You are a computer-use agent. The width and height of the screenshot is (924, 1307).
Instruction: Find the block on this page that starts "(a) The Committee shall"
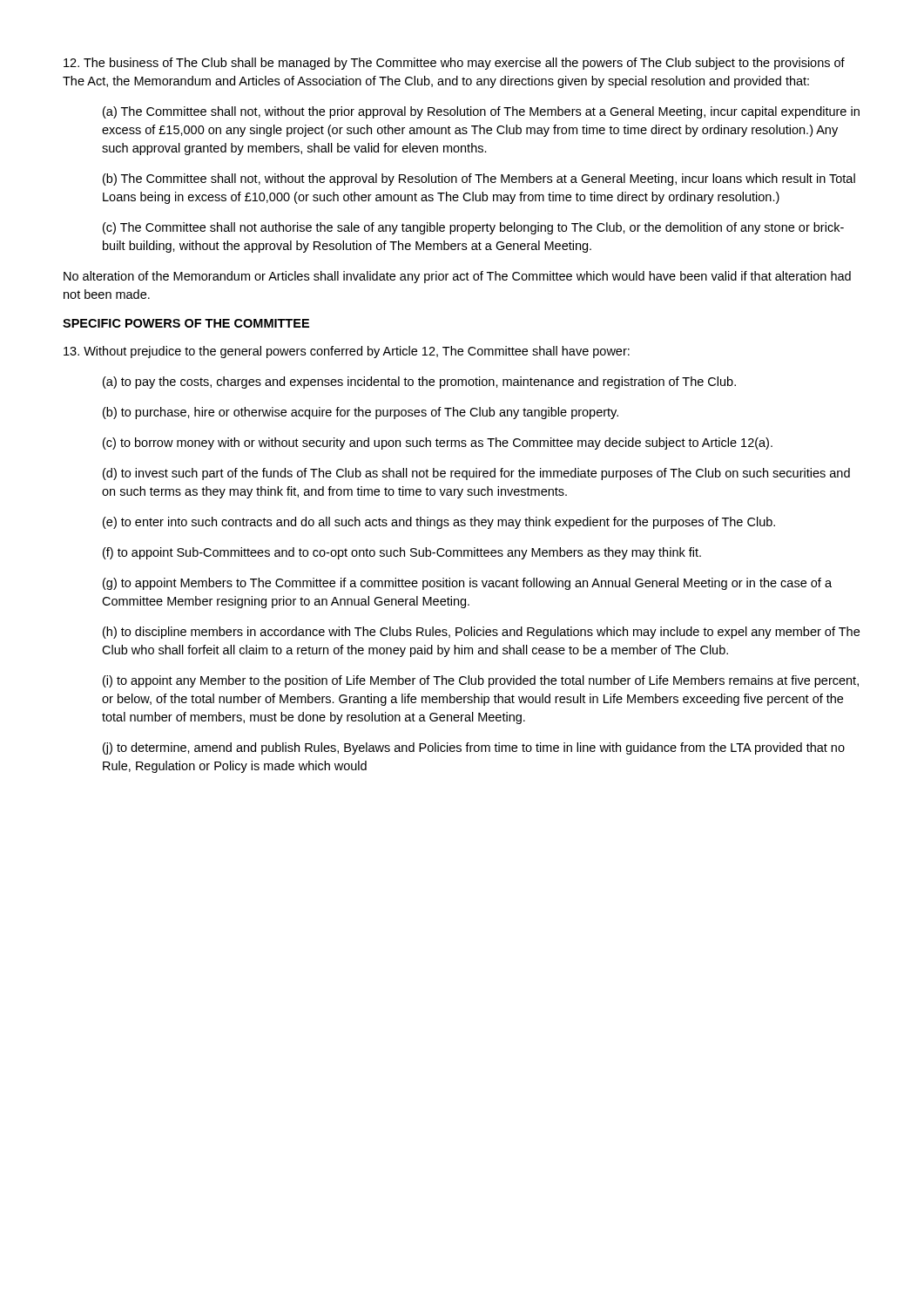pyautogui.click(x=481, y=130)
